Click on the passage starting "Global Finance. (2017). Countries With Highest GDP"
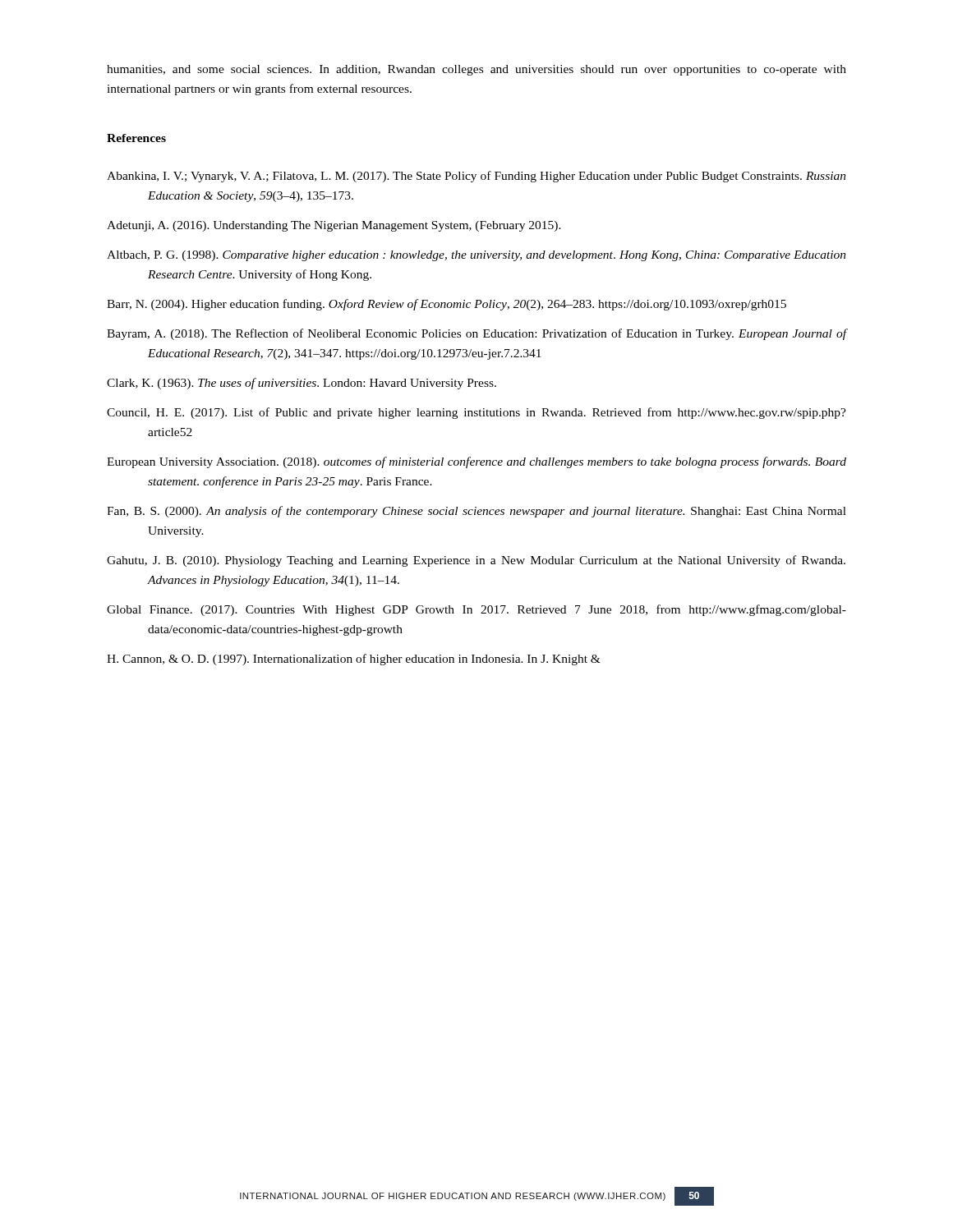953x1232 pixels. (x=476, y=619)
